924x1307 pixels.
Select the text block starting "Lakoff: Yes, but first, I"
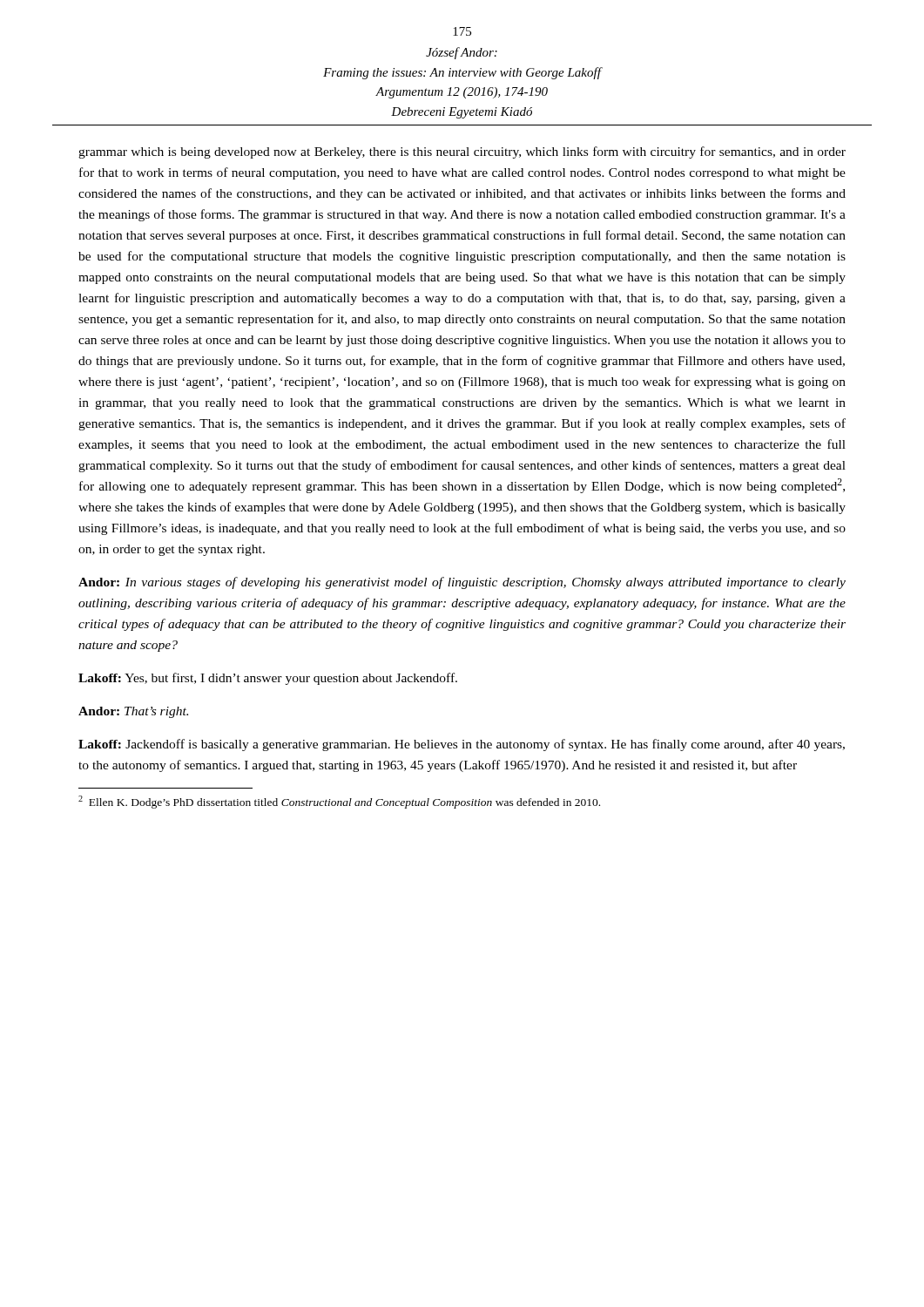point(268,678)
